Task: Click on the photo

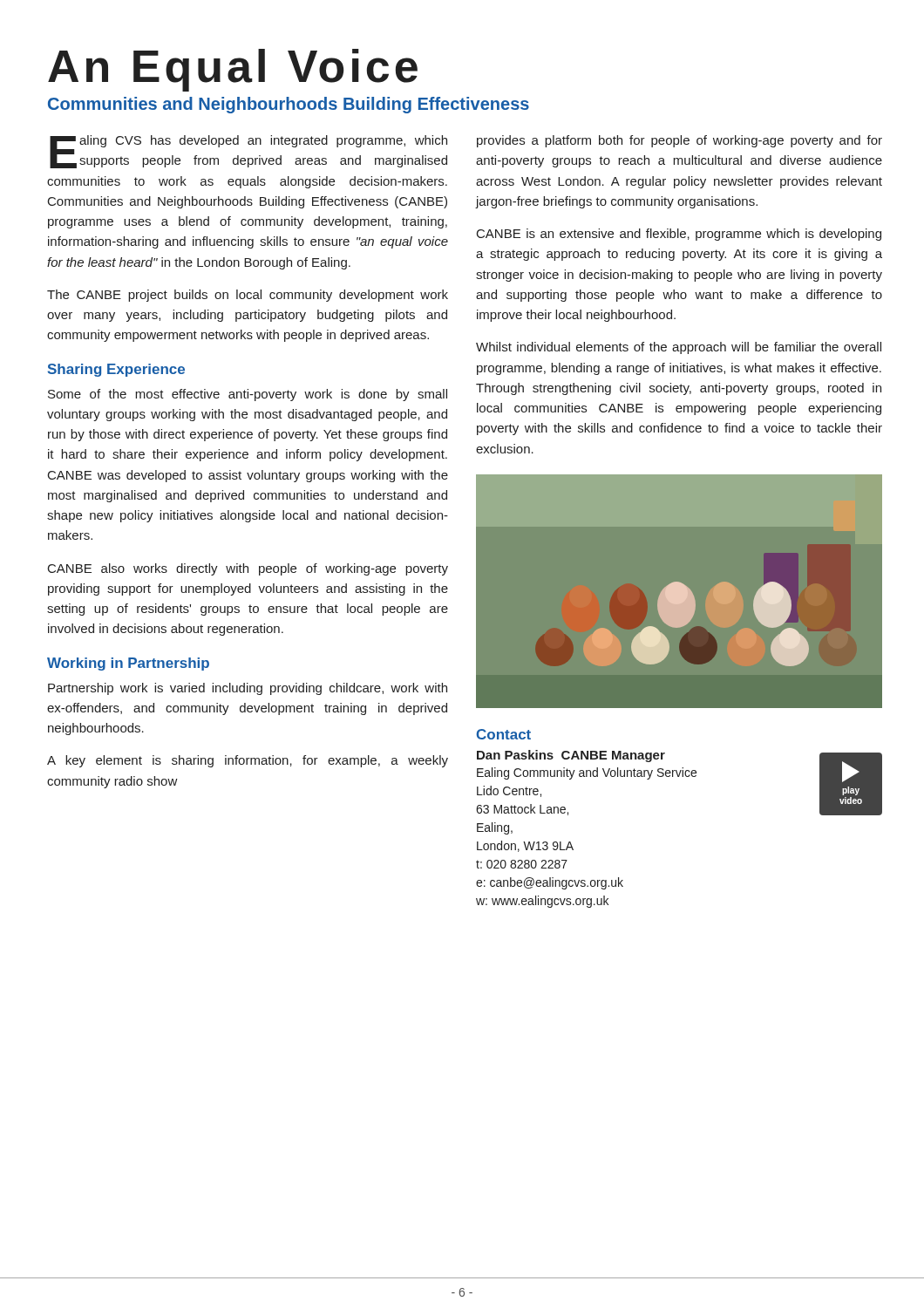Action: (679, 592)
